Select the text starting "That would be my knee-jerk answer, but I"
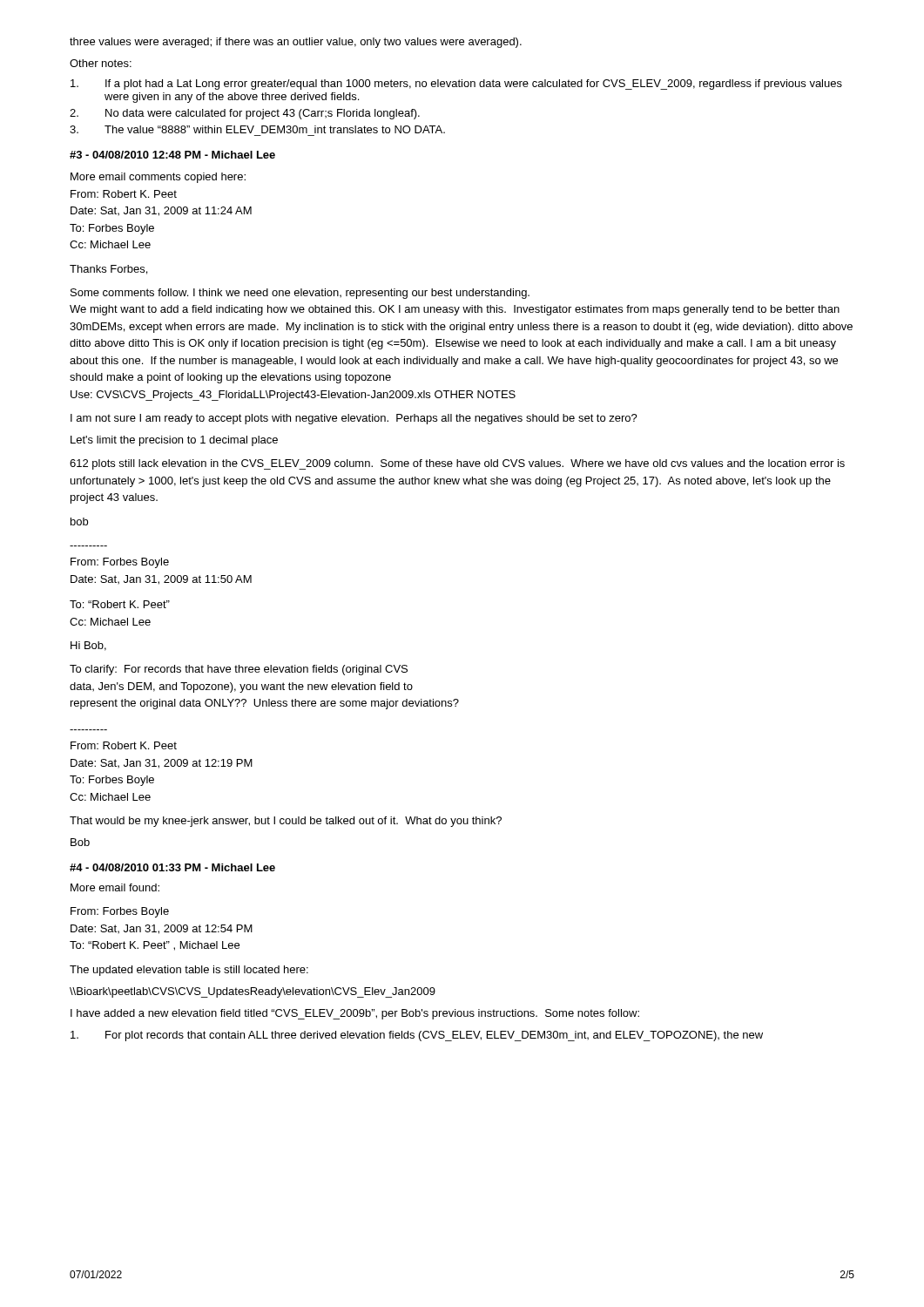This screenshot has width=924, height=1307. [x=286, y=820]
